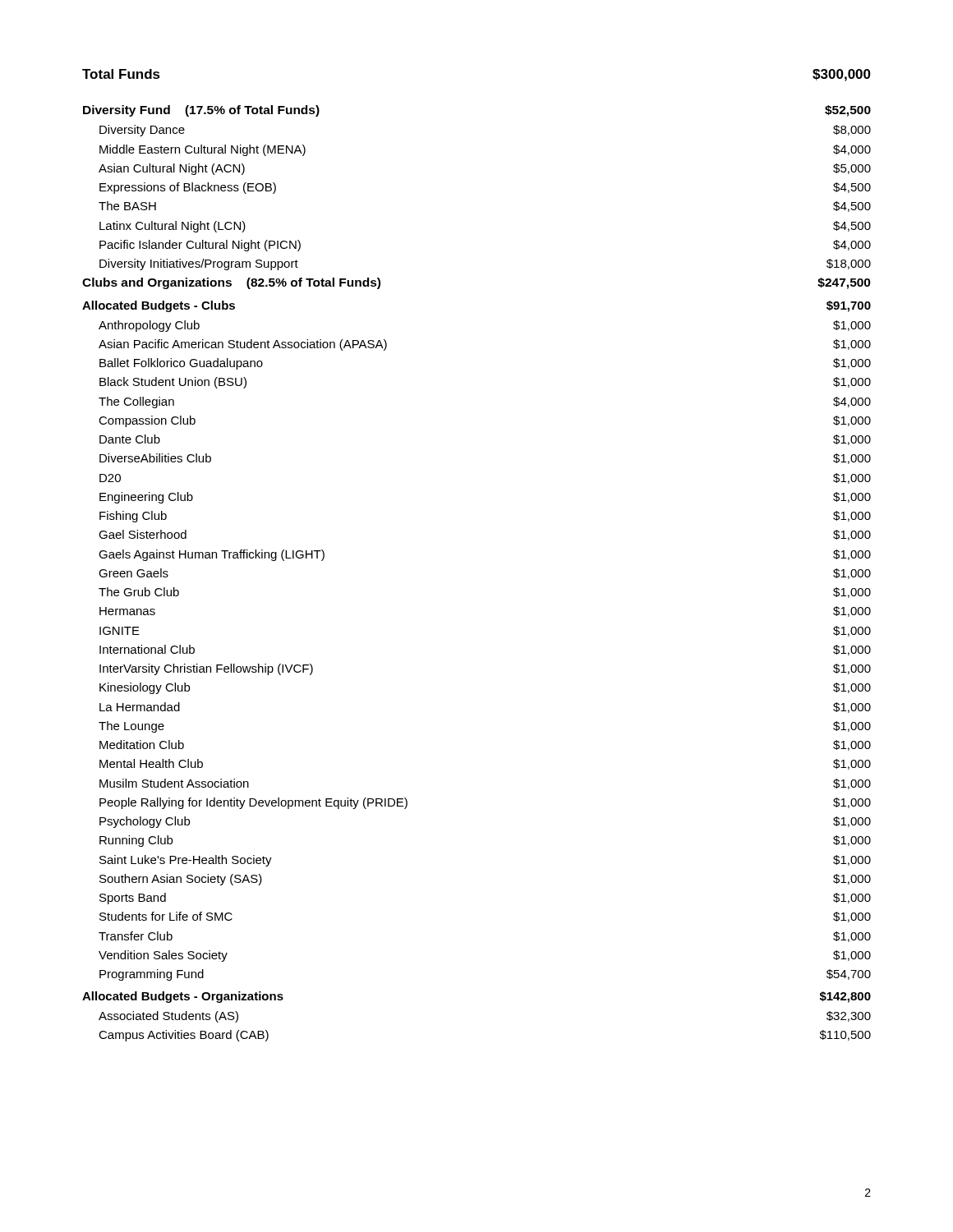Screen dimensions: 1232x953
Task: Select the text starting "Diversity Dance $8,000"
Action: (141, 130)
